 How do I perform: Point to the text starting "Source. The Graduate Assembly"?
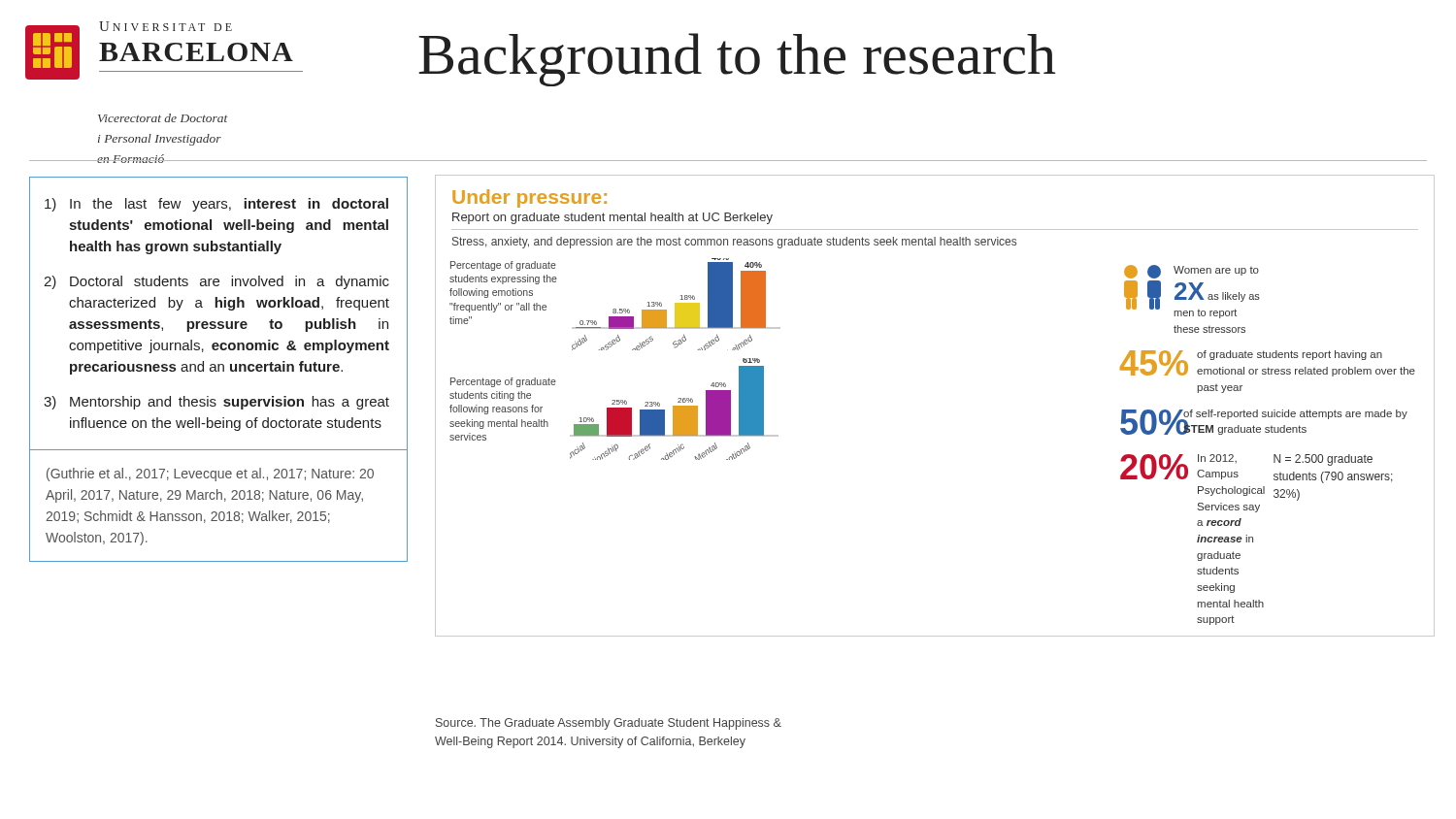tap(608, 732)
